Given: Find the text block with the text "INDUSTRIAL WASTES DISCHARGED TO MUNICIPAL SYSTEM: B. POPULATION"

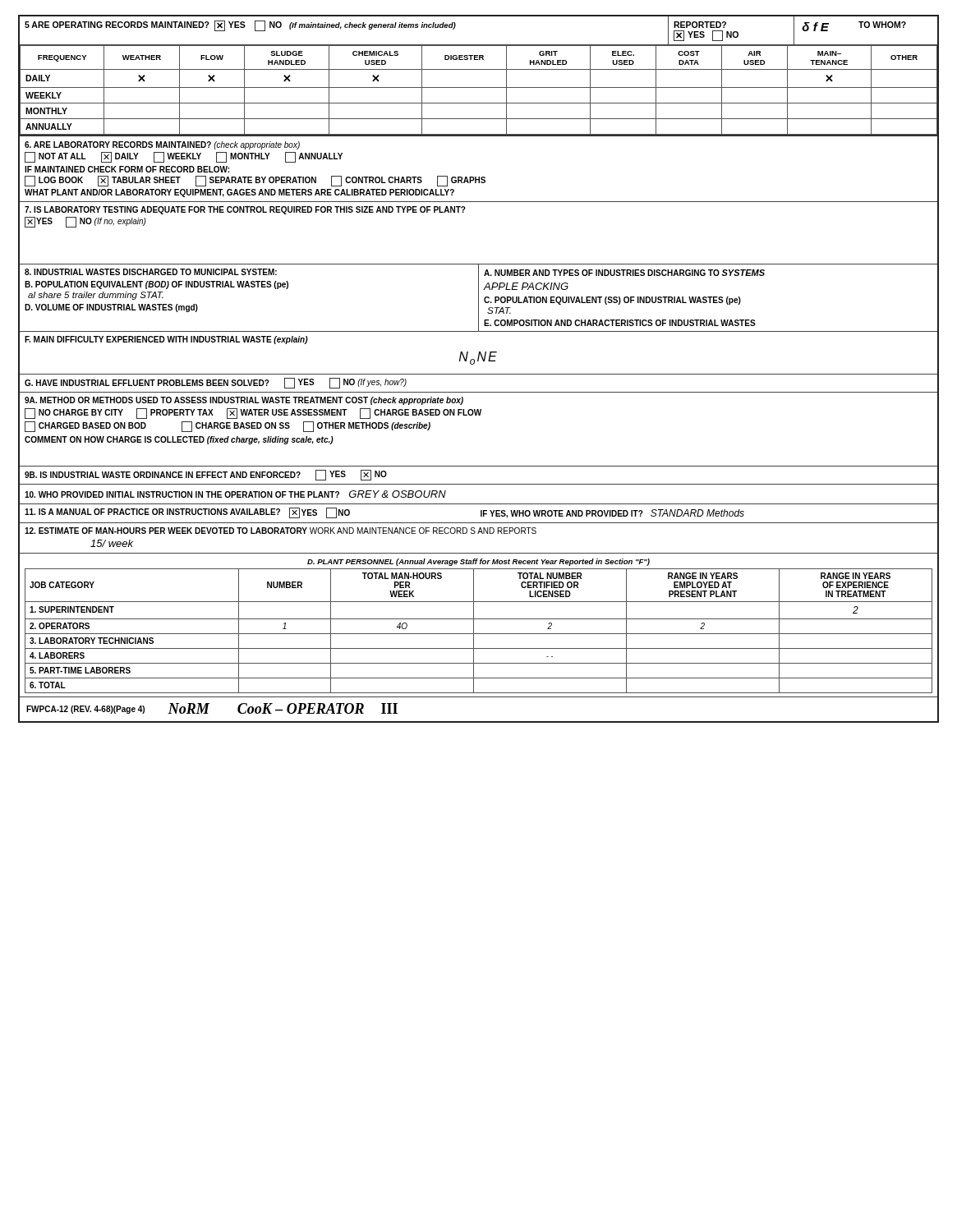Looking at the screenshot, I should point(478,298).
